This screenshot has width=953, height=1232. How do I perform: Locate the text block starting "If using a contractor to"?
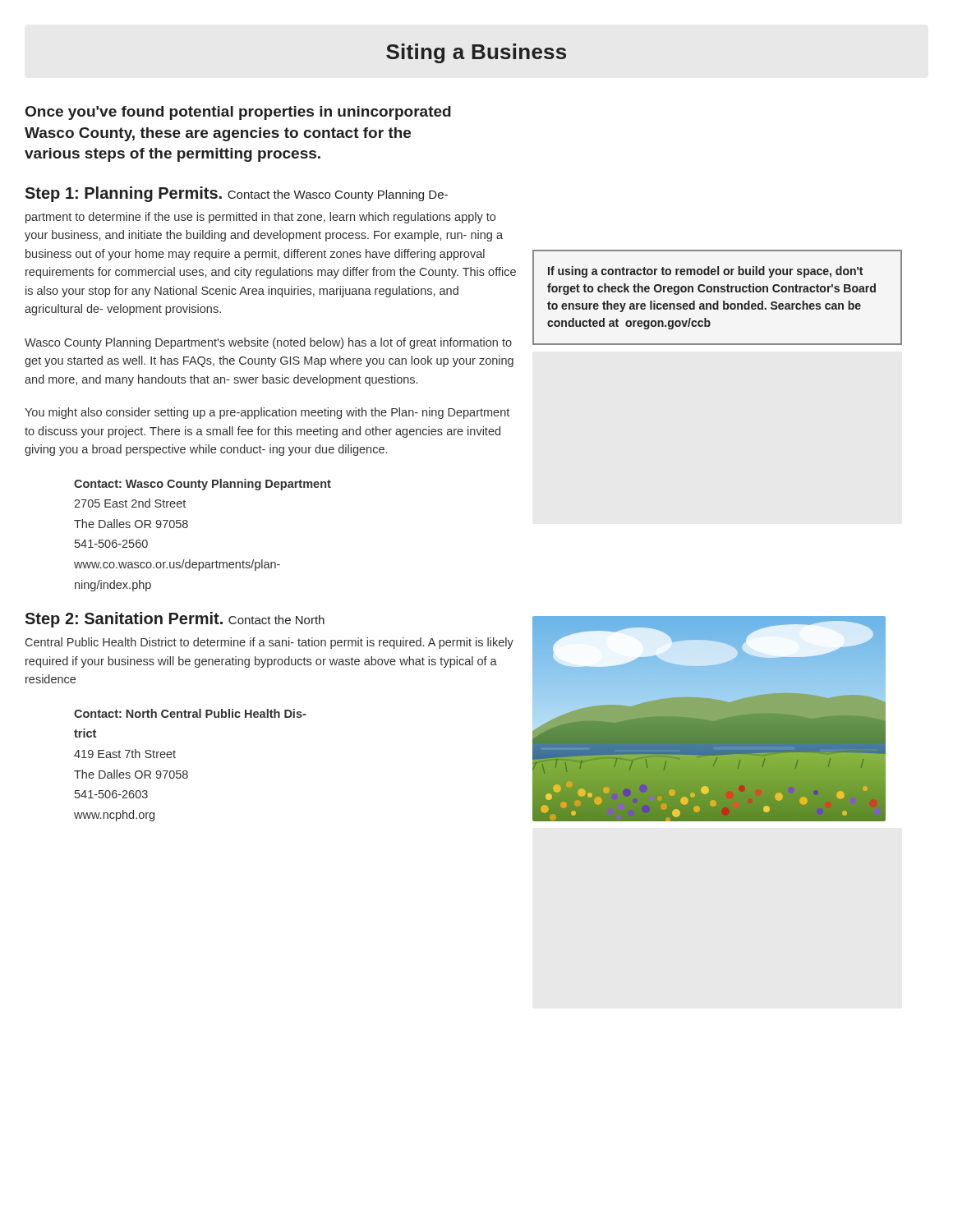tap(717, 297)
